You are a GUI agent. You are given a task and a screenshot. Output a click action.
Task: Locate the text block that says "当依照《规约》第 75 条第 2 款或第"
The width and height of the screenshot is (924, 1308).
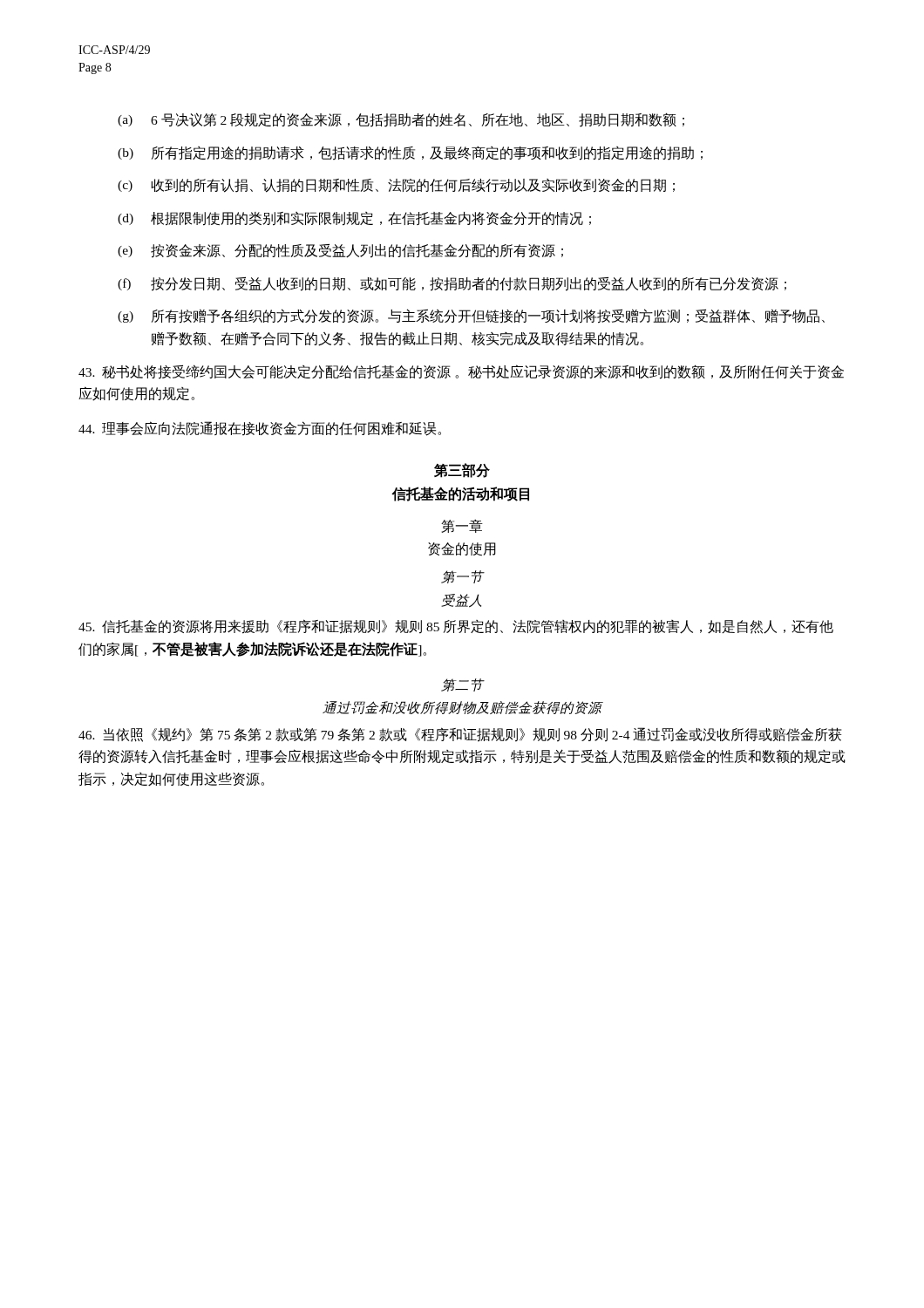tap(462, 757)
